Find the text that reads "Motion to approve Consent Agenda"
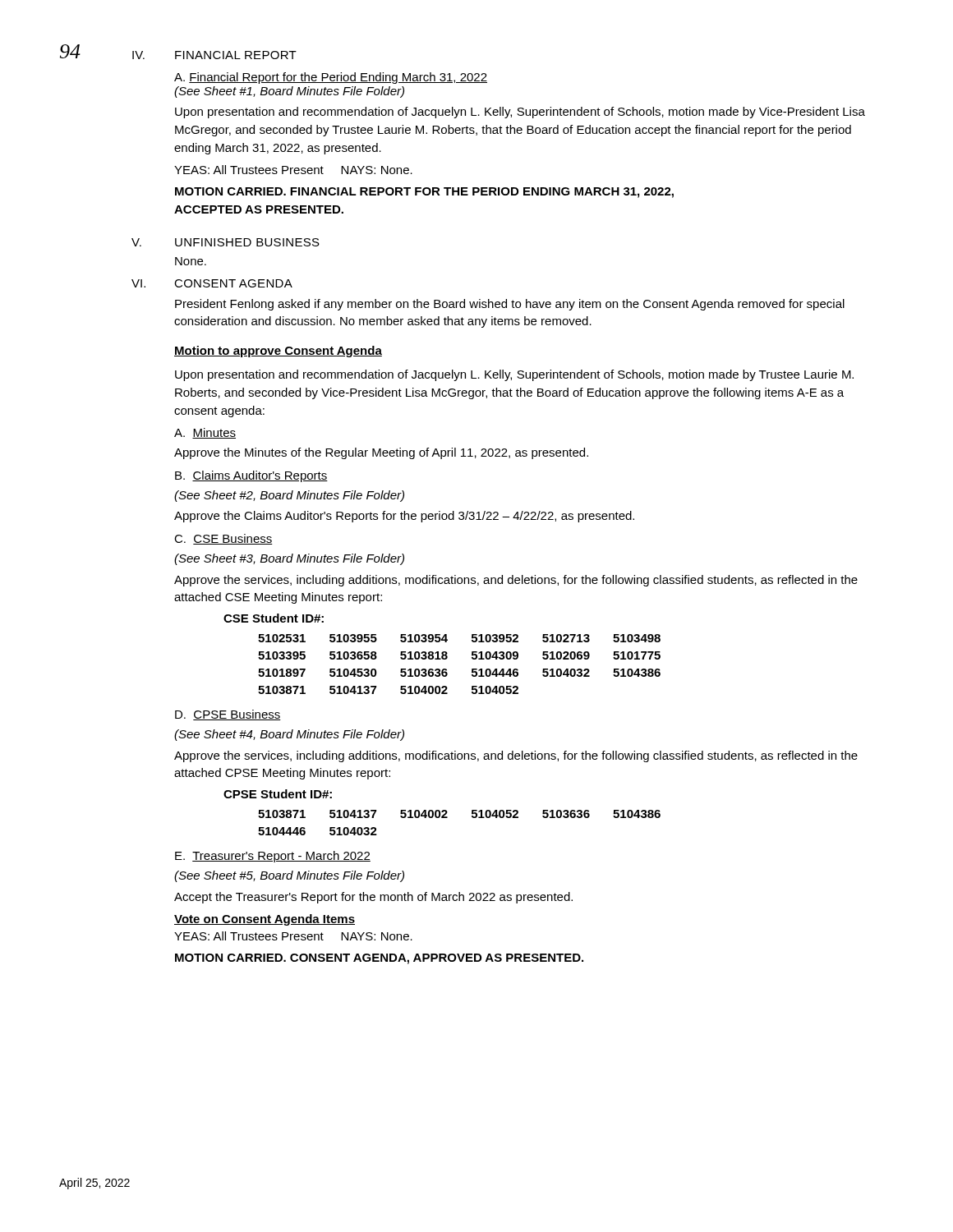The image size is (953, 1232). 278,350
